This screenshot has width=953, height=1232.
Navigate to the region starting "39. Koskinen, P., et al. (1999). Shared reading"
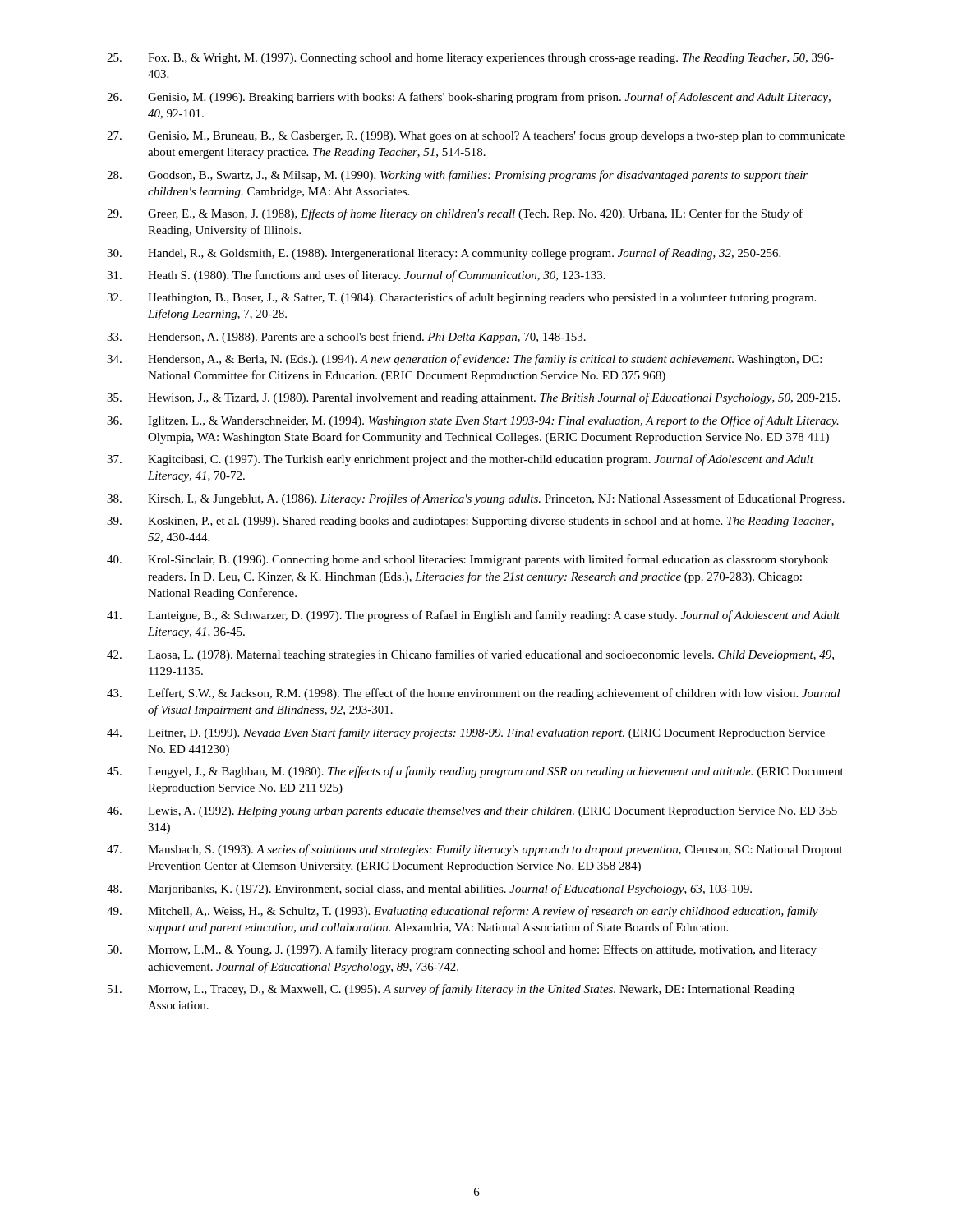[x=476, y=529]
